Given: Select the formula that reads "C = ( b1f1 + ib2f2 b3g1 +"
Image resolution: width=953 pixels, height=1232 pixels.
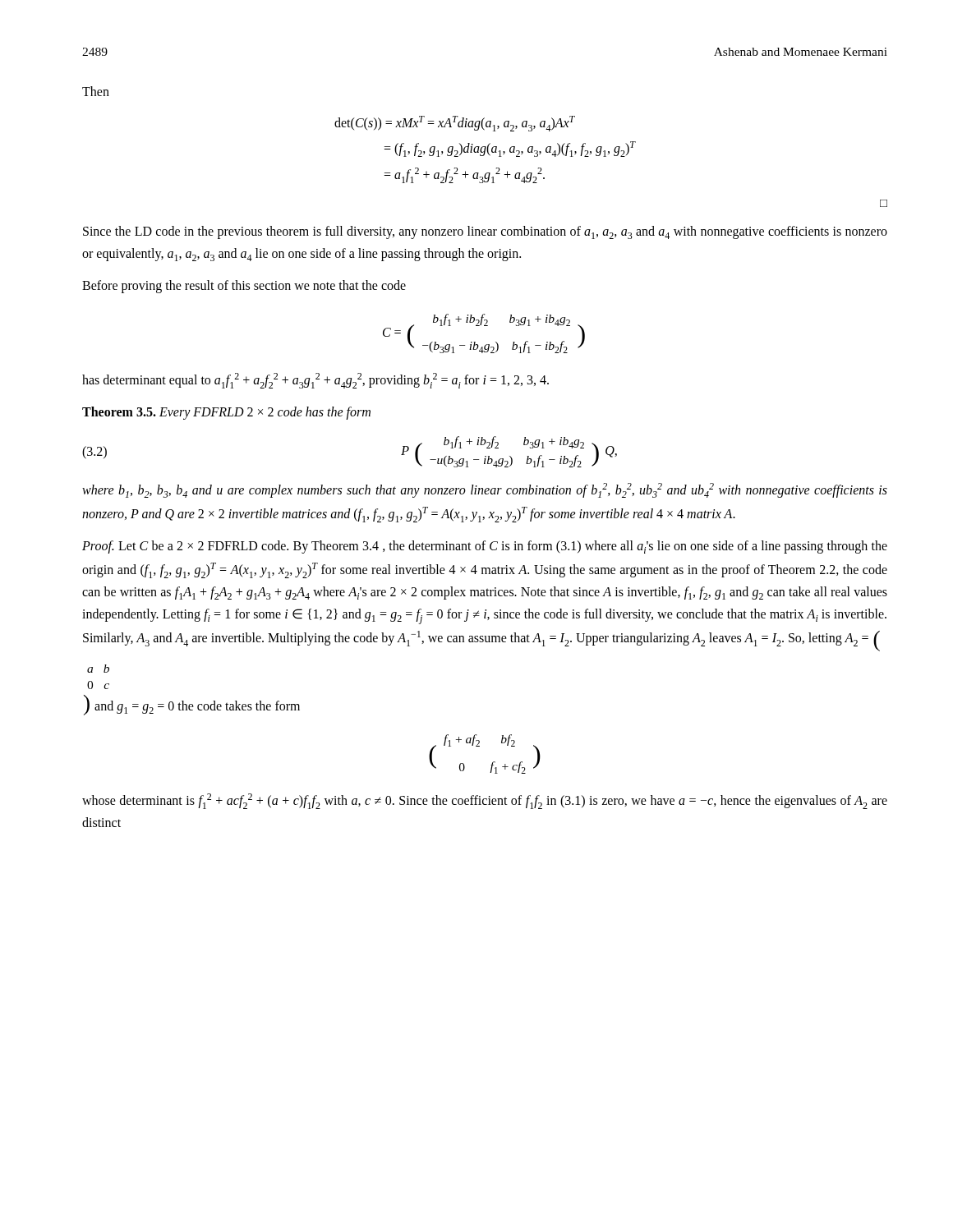Looking at the screenshot, I should (x=485, y=333).
